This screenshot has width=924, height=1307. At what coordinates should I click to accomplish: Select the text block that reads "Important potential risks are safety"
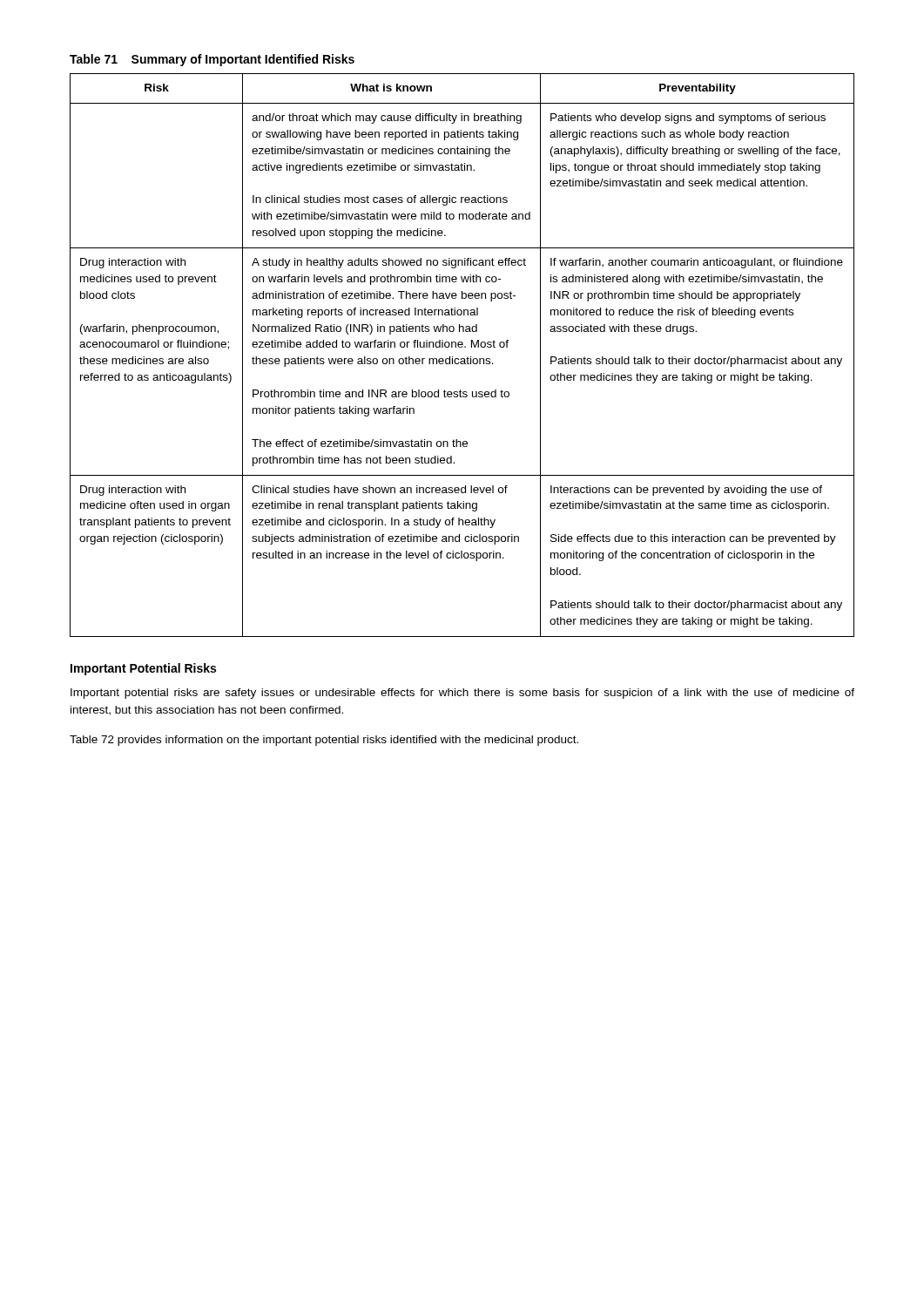pyautogui.click(x=462, y=701)
